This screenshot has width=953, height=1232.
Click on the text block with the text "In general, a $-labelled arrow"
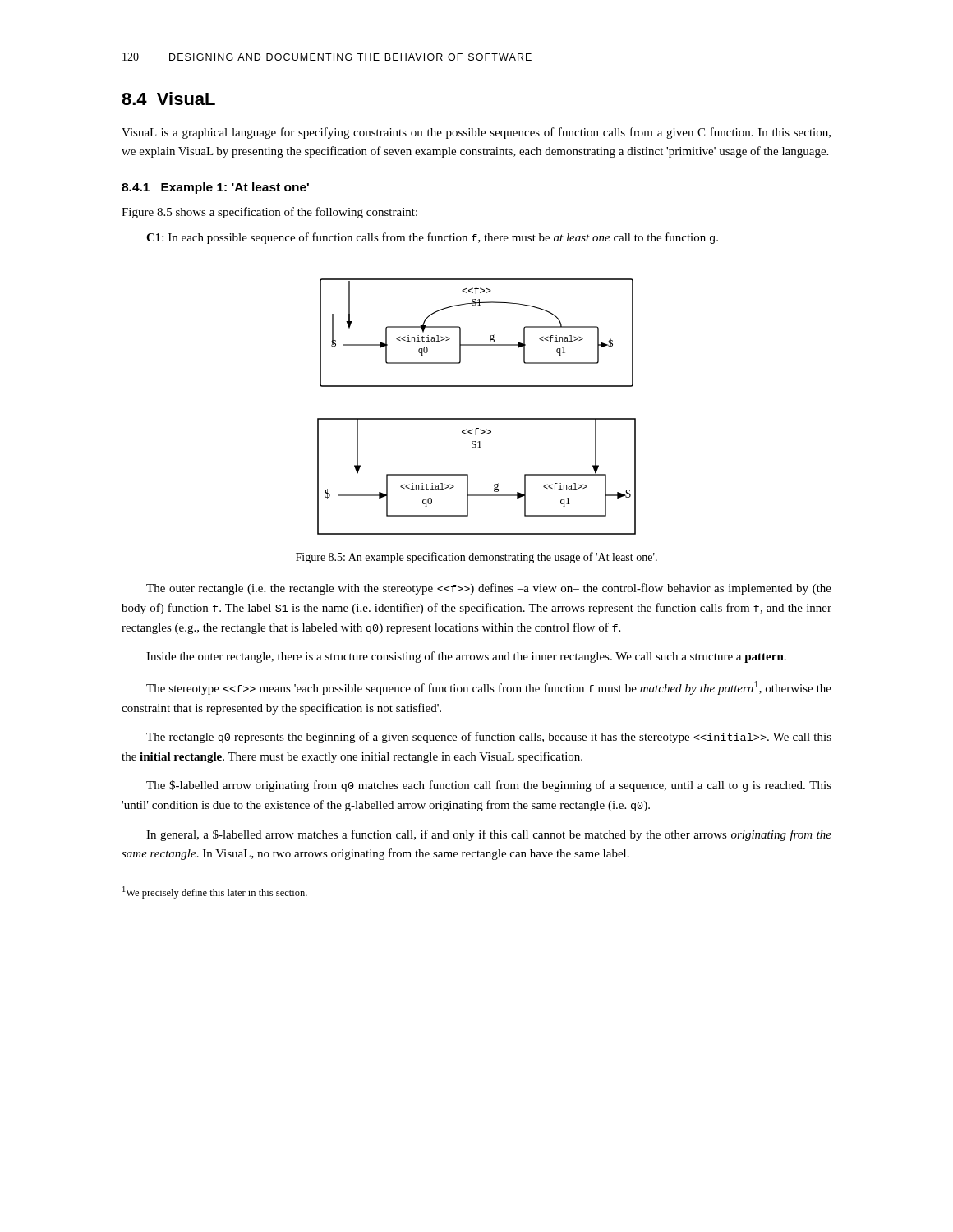pos(476,844)
